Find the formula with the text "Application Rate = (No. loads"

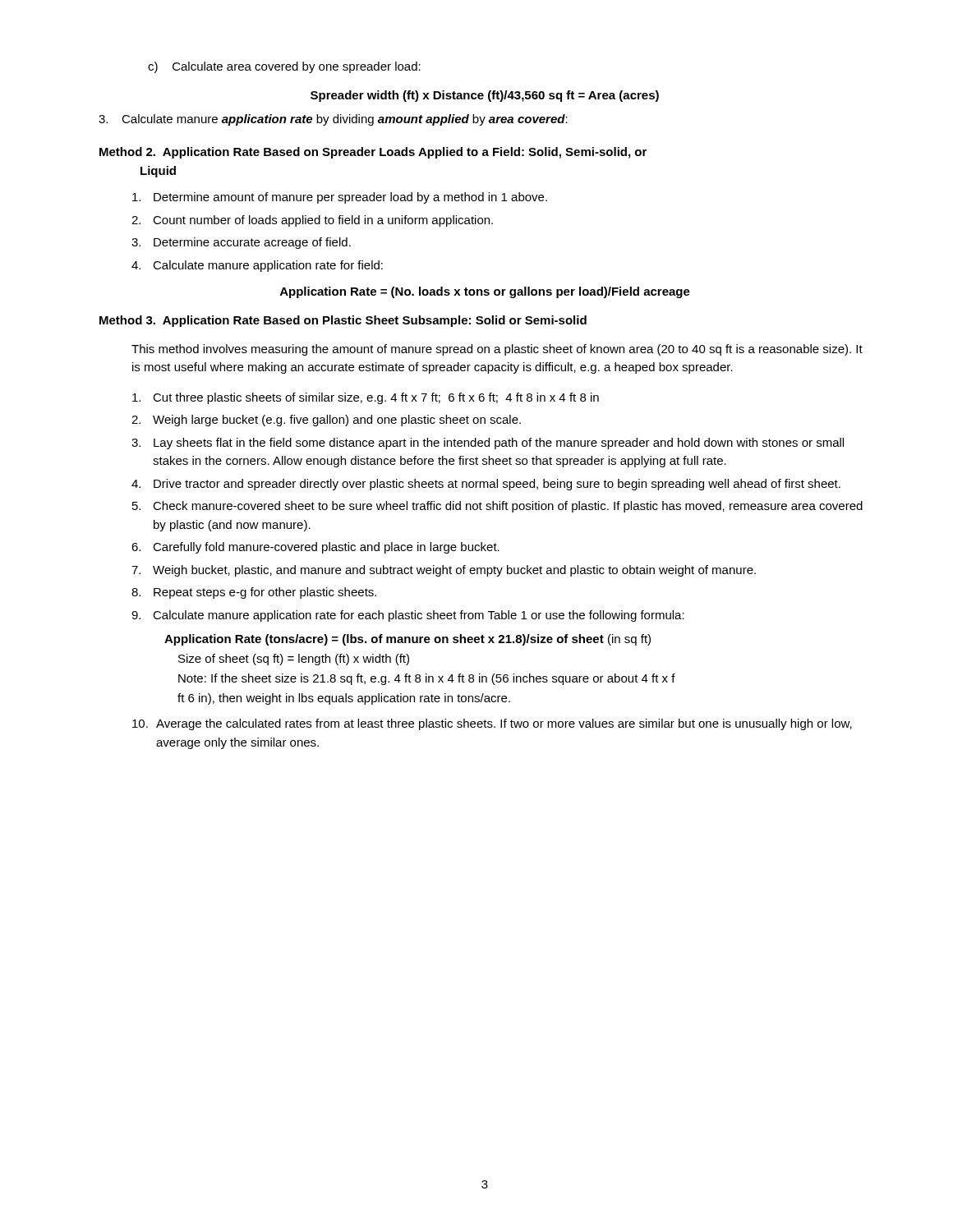pos(485,291)
